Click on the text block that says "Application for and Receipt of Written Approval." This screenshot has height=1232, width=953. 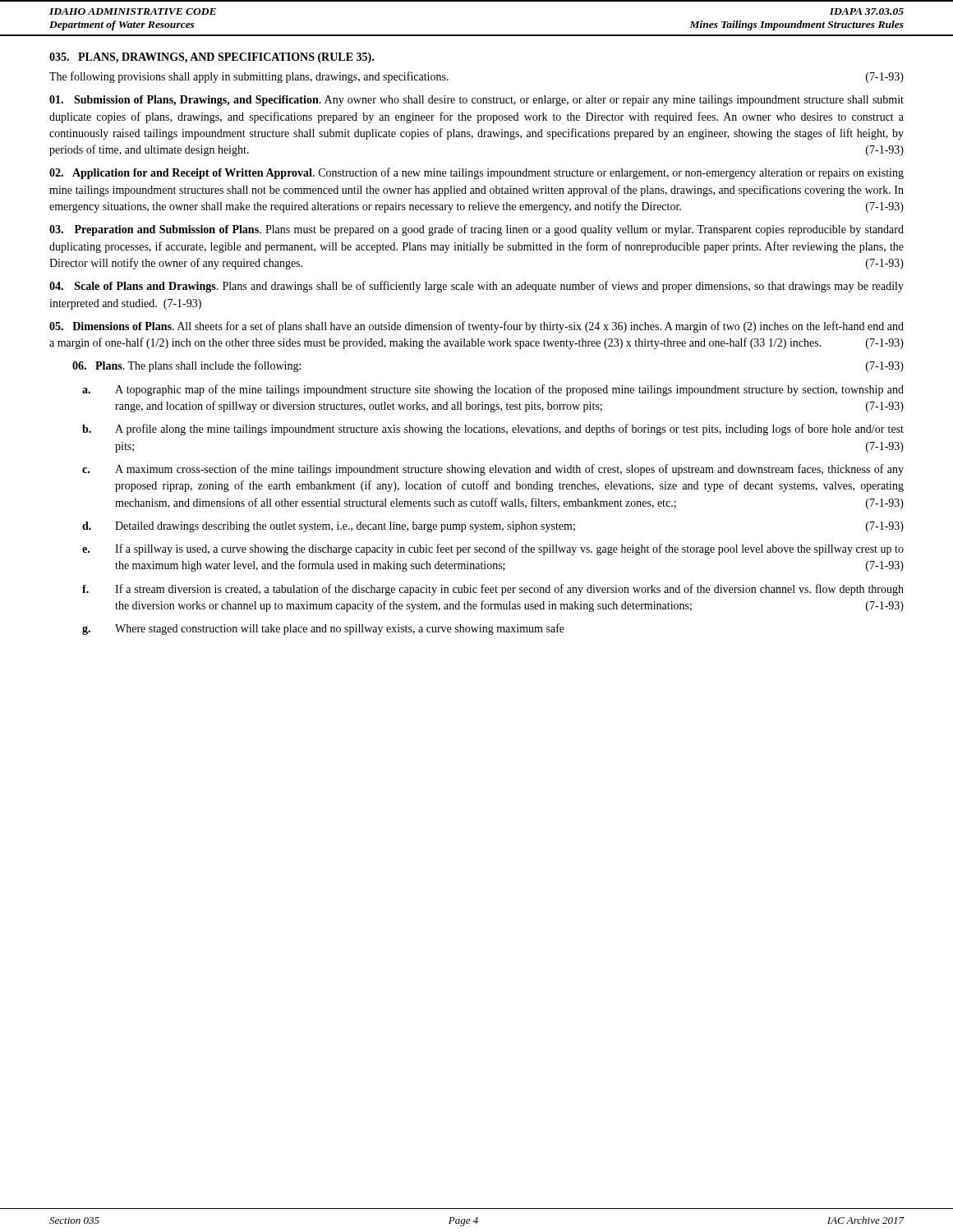coord(476,191)
